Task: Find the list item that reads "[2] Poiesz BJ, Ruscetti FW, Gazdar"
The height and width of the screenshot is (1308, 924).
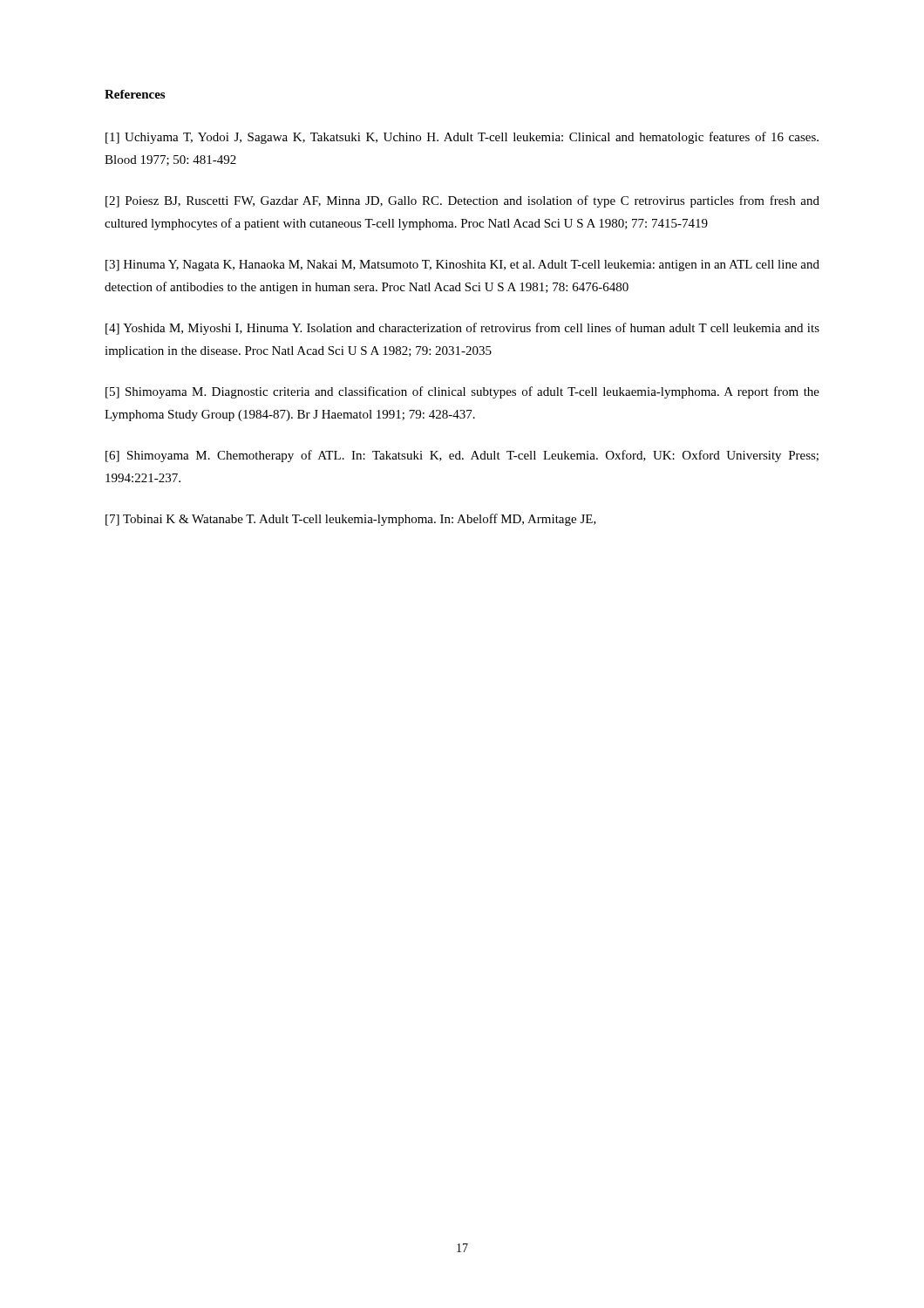Action: [x=462, y=212]
